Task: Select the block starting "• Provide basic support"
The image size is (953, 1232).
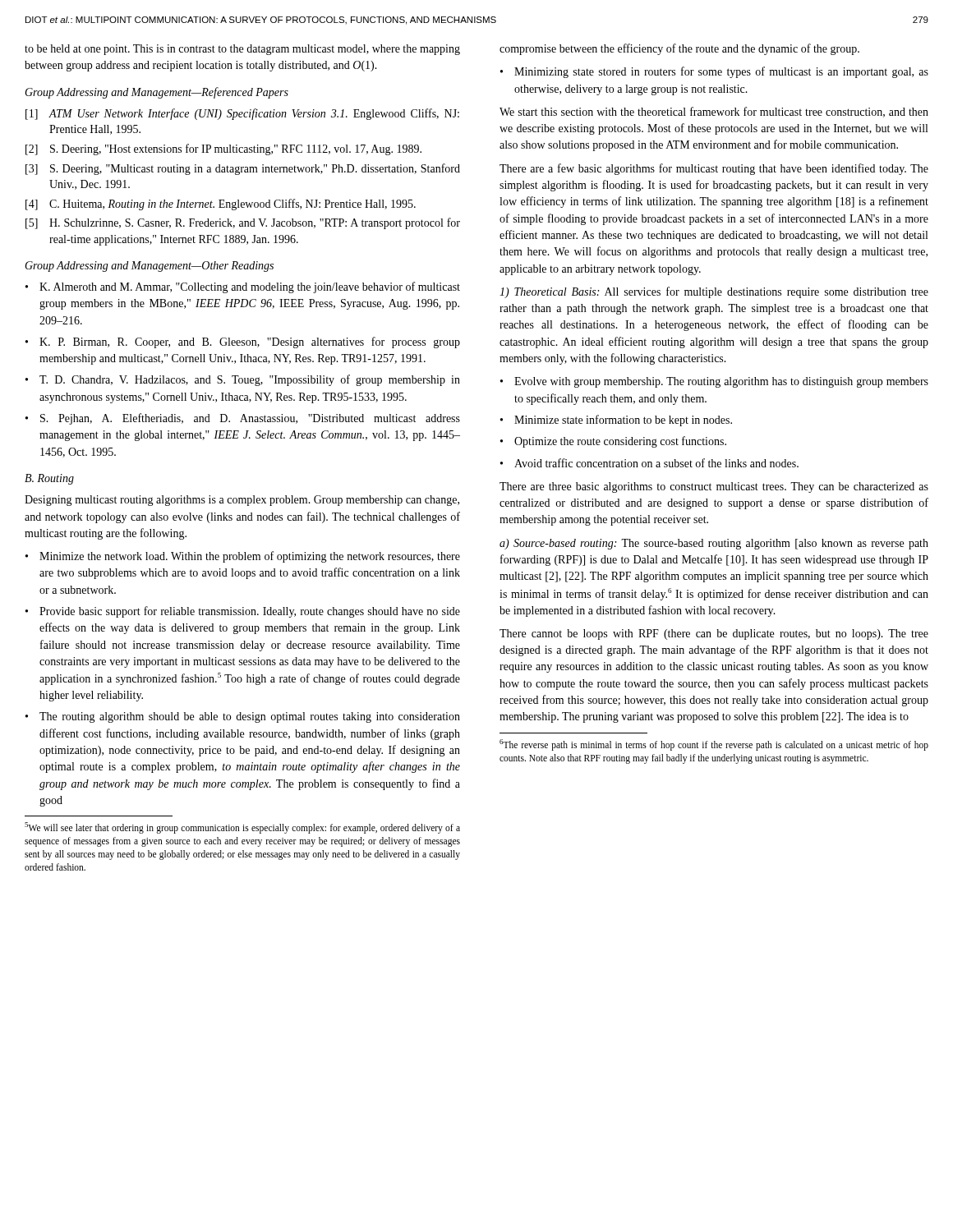Action: point(242,654)
